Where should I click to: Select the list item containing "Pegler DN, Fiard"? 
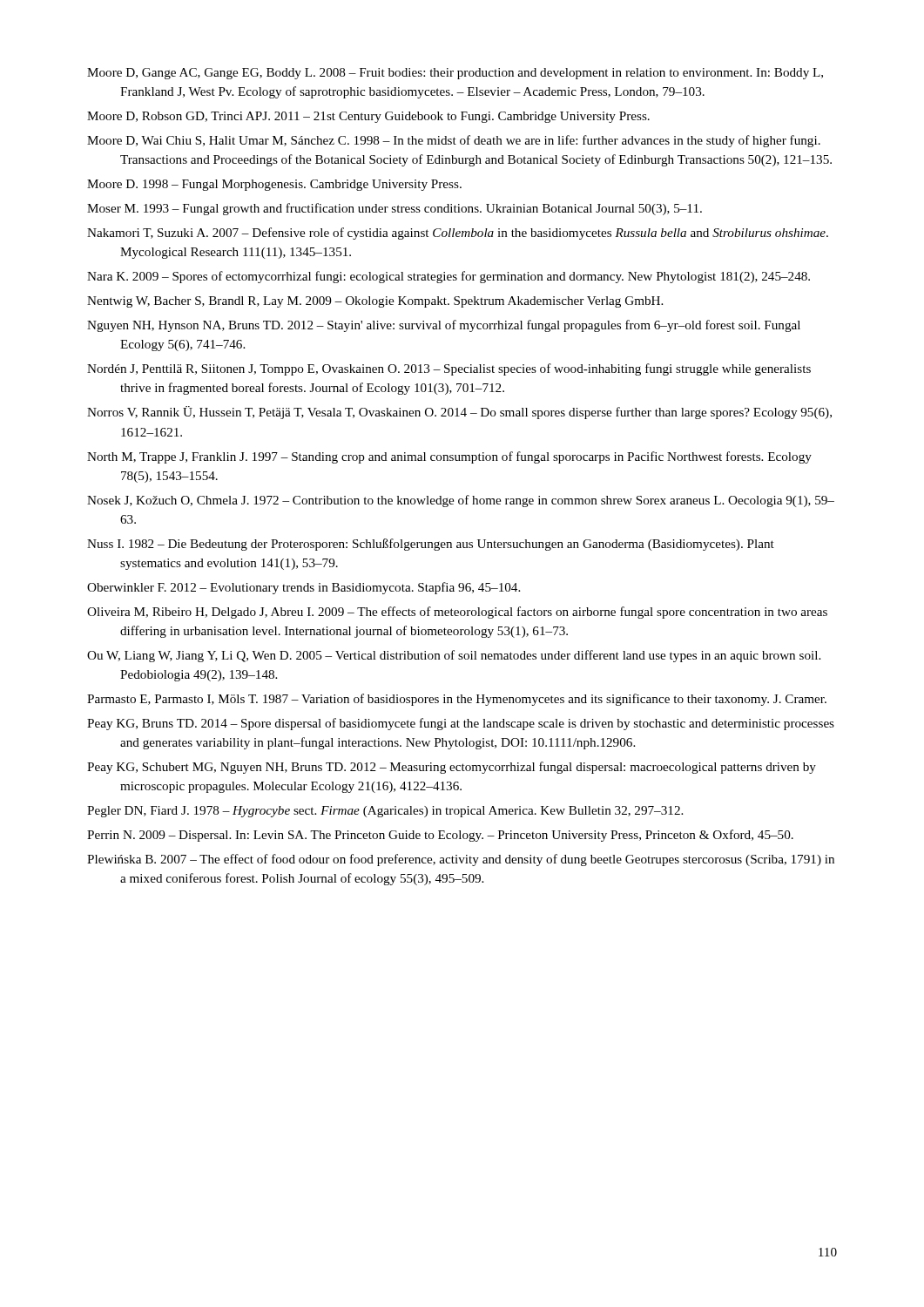pos(385,810)
